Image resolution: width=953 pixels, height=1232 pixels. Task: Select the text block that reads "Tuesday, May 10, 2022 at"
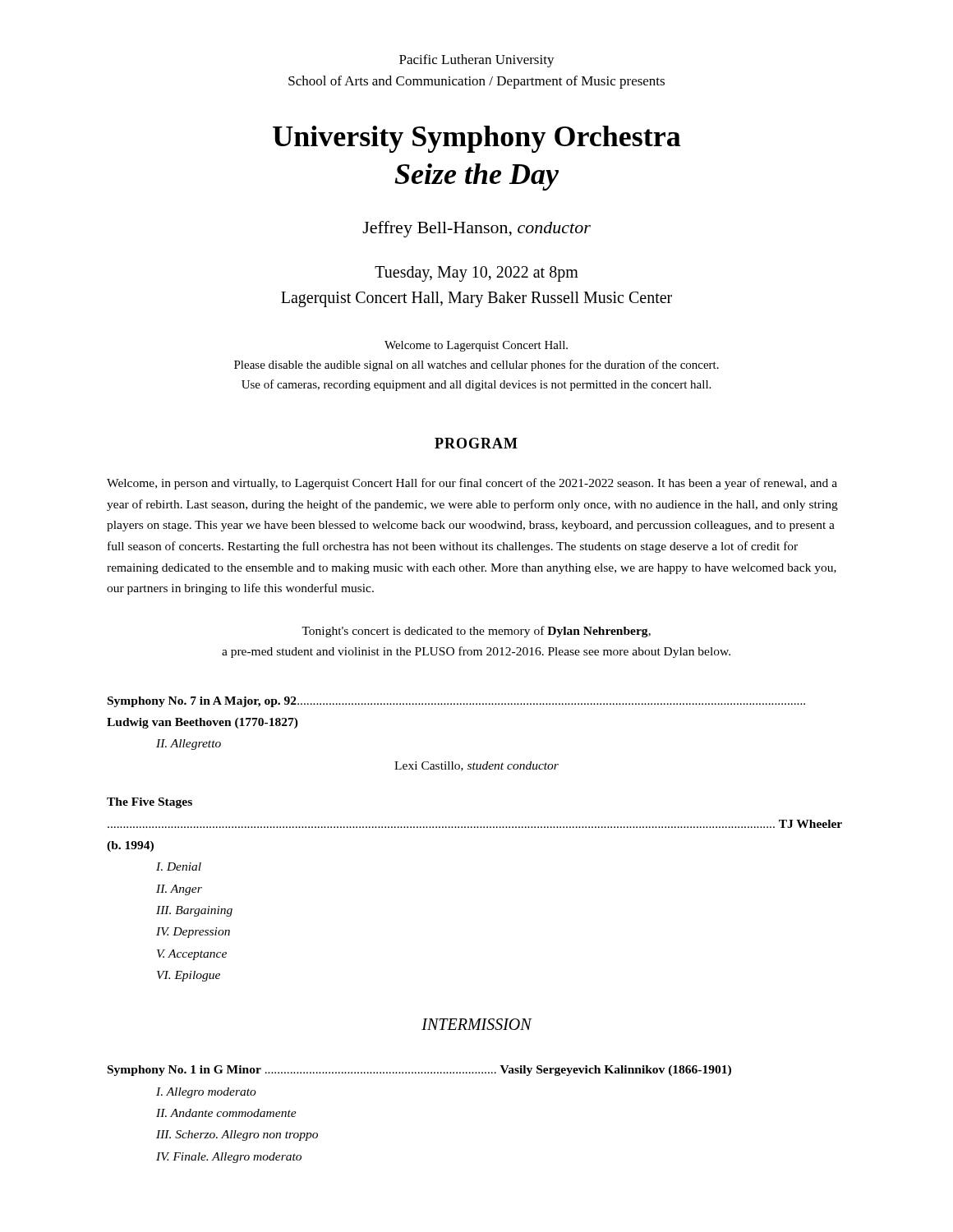tap(476, 285)
